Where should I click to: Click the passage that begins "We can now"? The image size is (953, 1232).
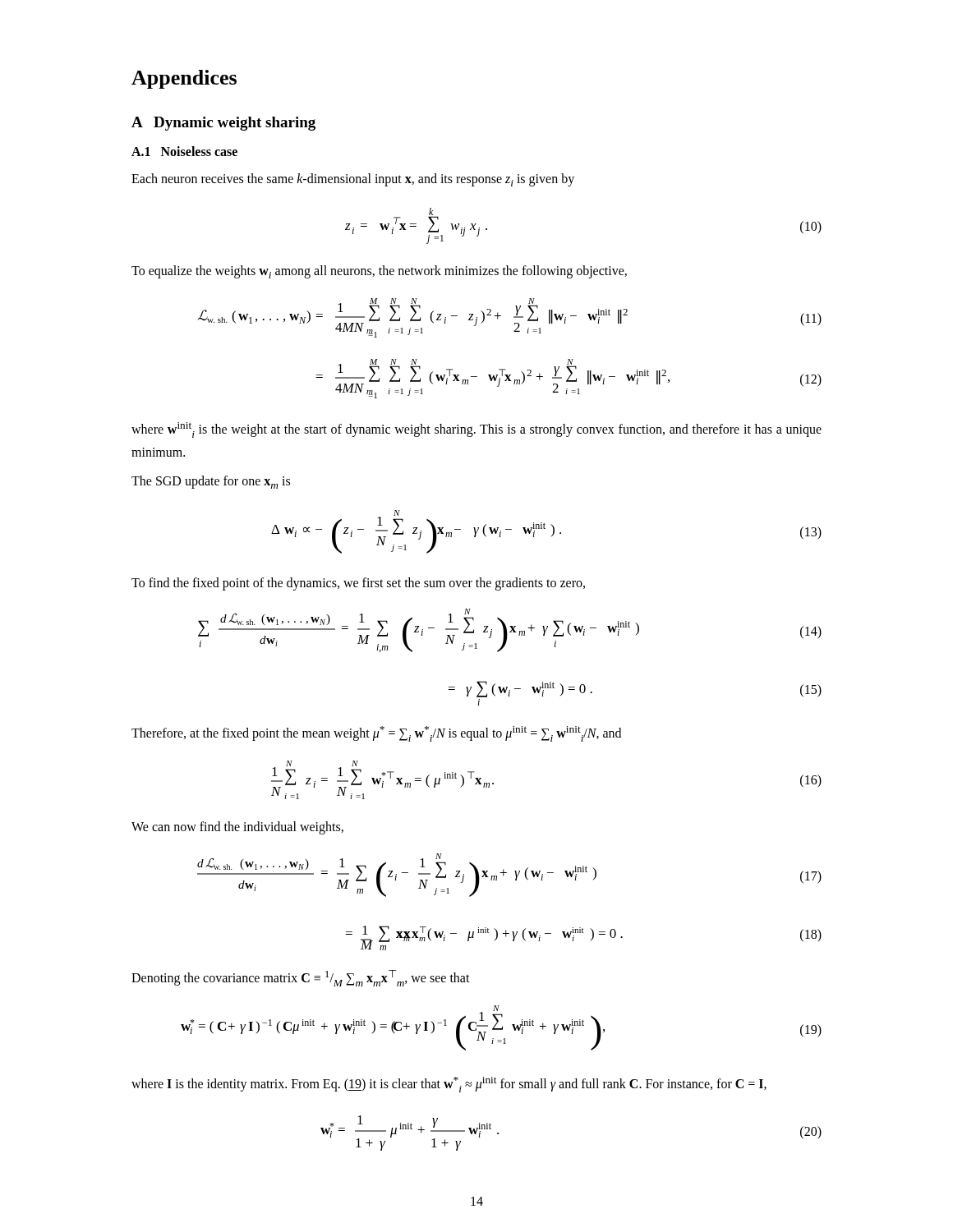point(238,827)
